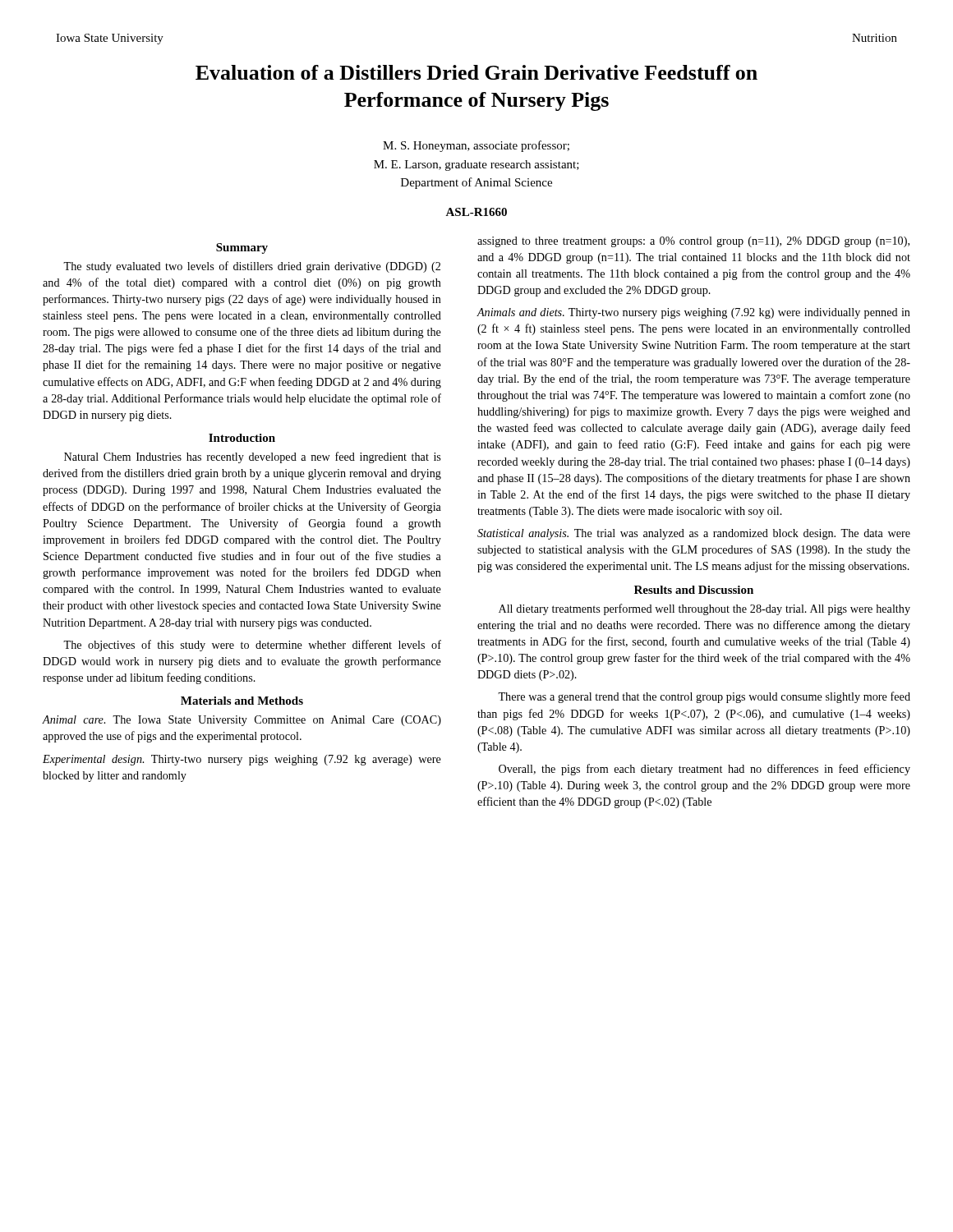
Task: Locate the block starting "All dietary treatments performed well throughout the 28-day"
Action: point(694,705)
